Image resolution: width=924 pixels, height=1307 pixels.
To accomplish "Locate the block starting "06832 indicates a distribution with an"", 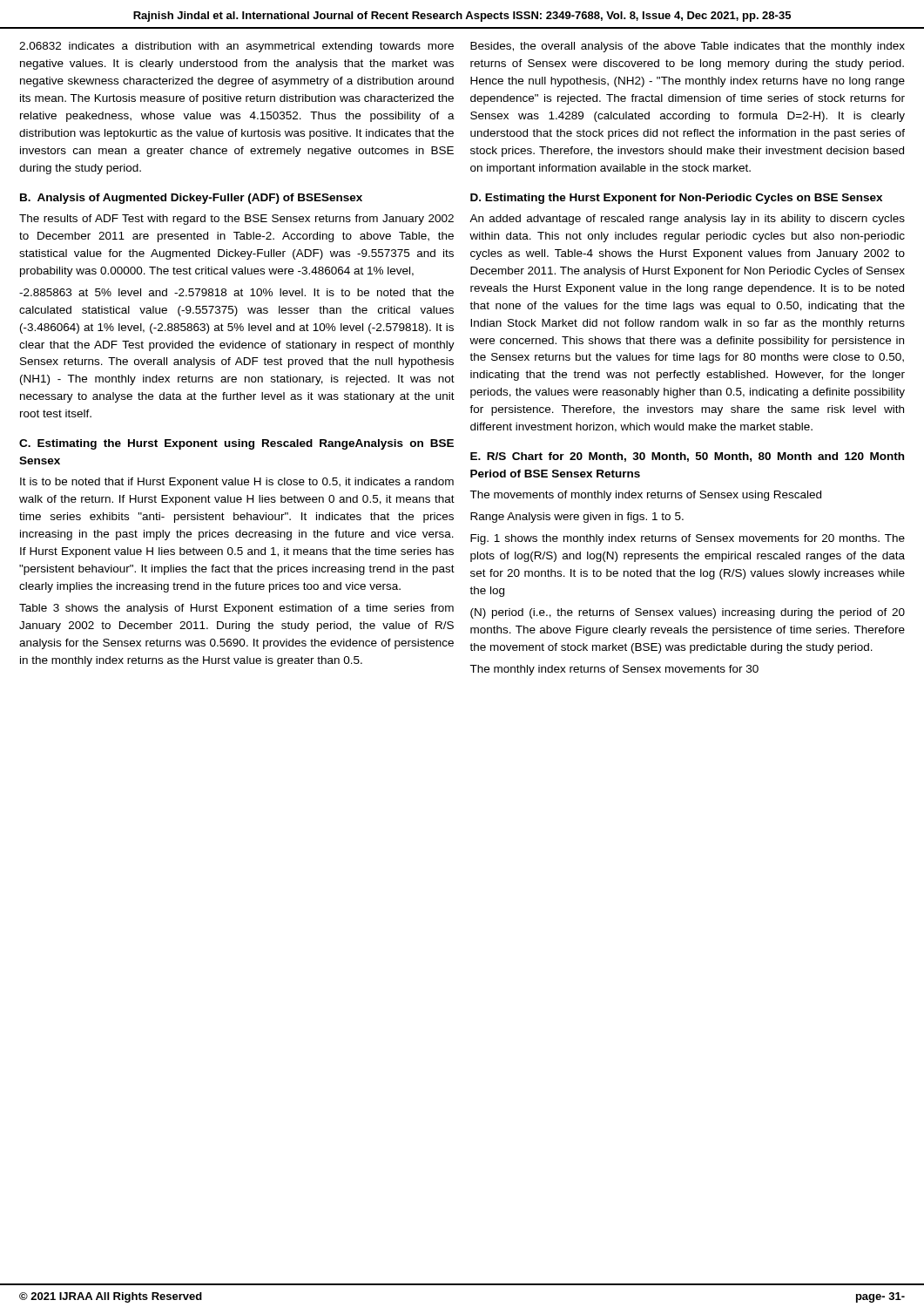I will [237, 107].
